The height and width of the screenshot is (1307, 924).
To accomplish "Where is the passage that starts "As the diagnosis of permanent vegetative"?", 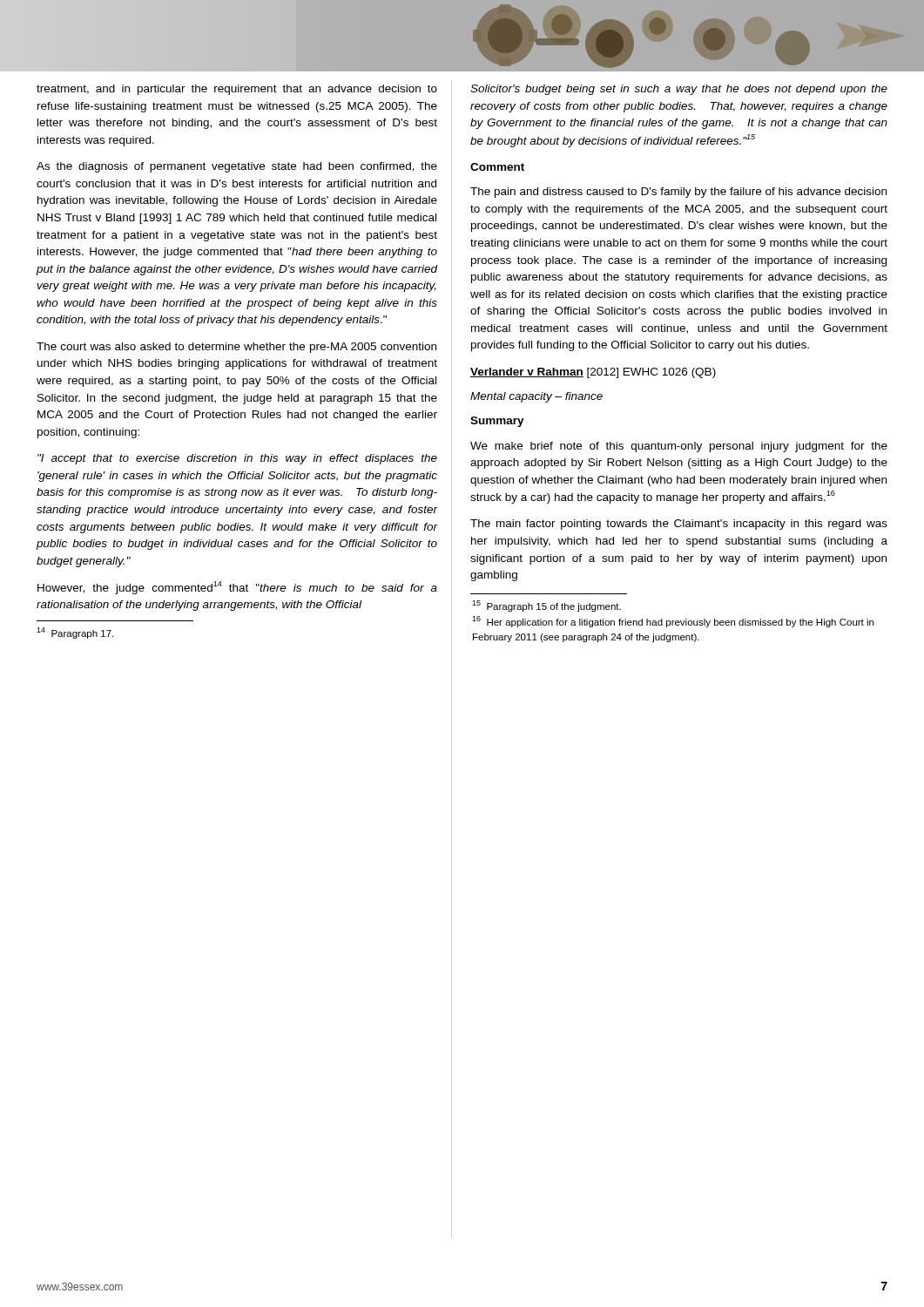I will point(237,243).
